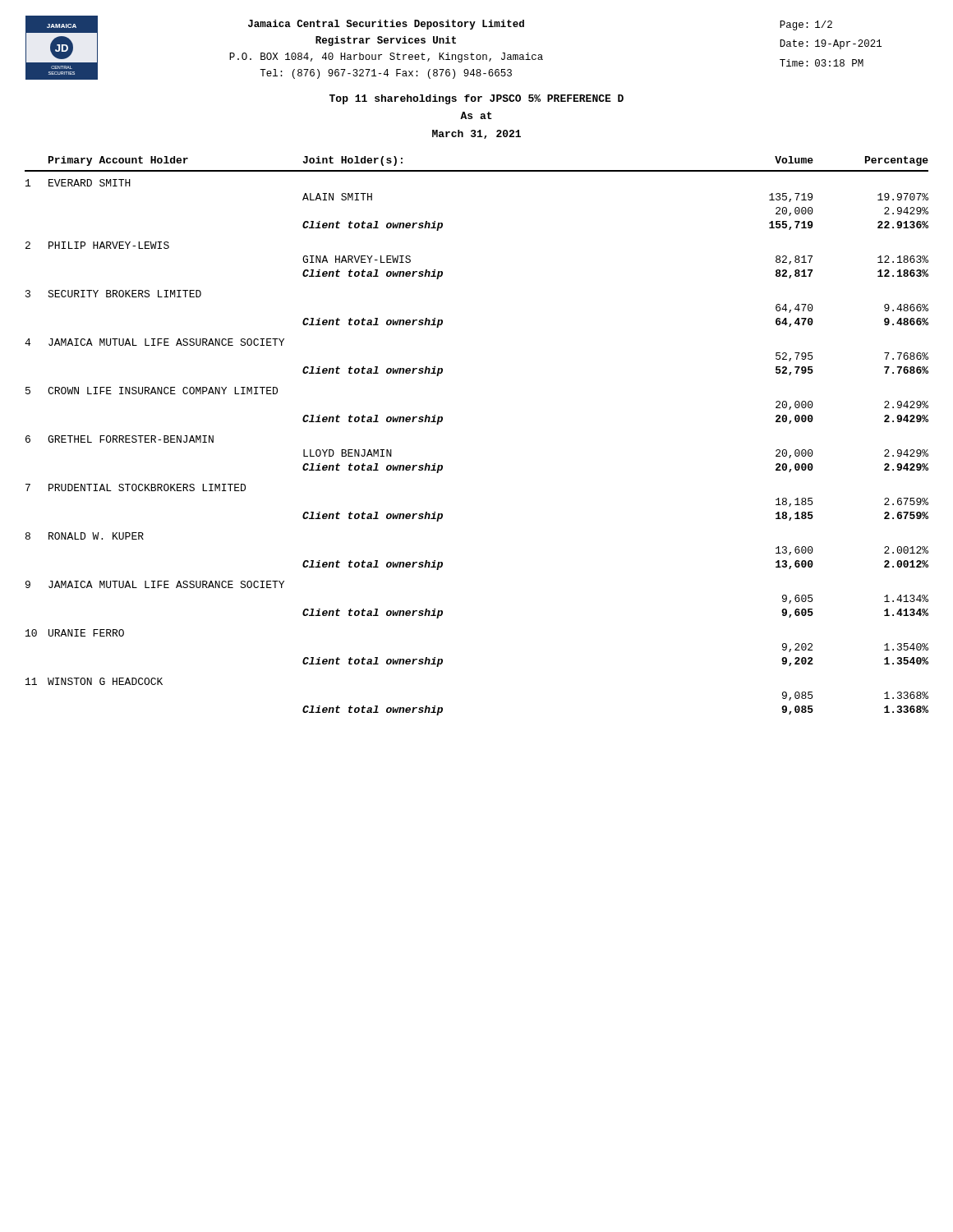Click on the element starting "Top 11 shareholdings"
953x1232 pixels.
click(476, 117)
